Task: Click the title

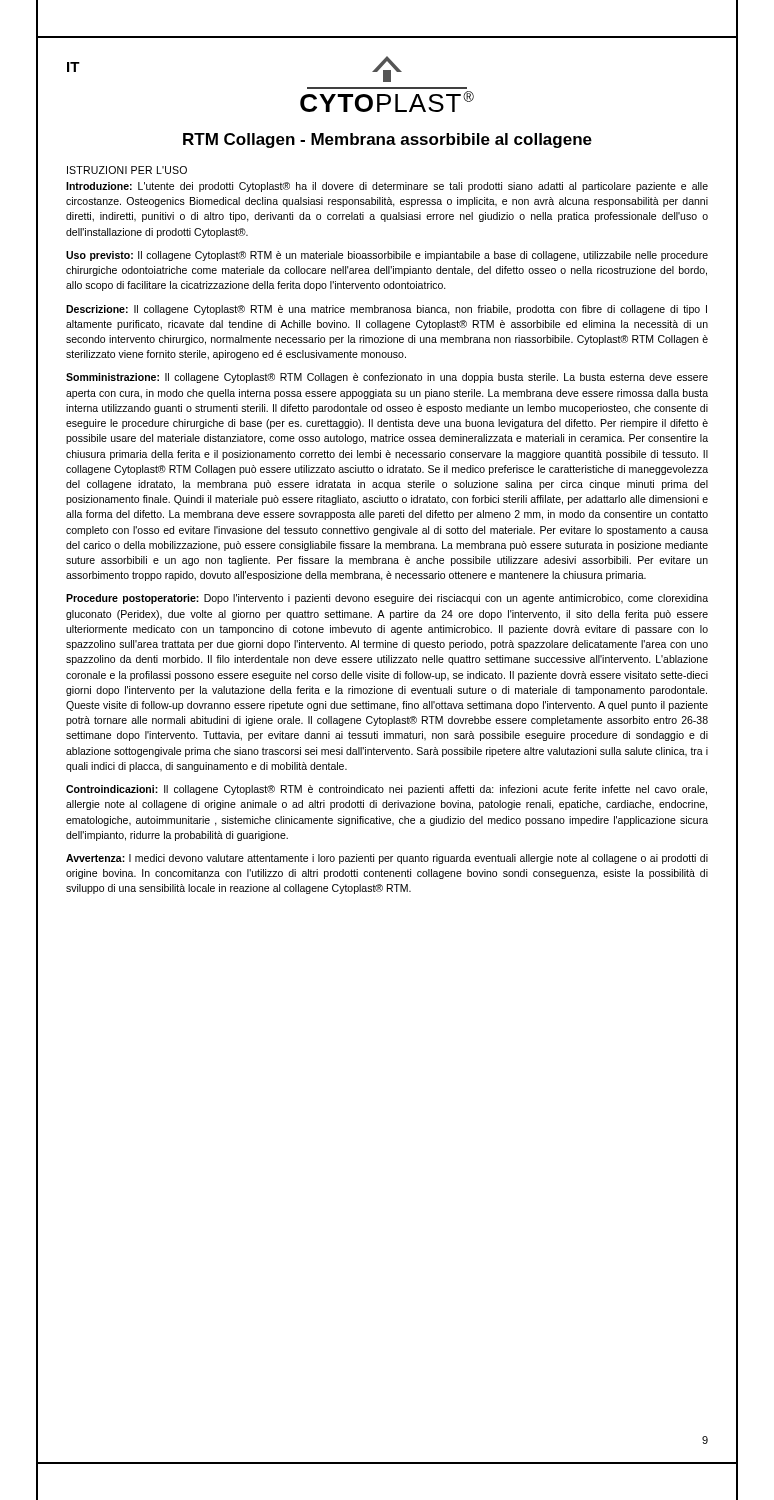Action: point(387,140)
